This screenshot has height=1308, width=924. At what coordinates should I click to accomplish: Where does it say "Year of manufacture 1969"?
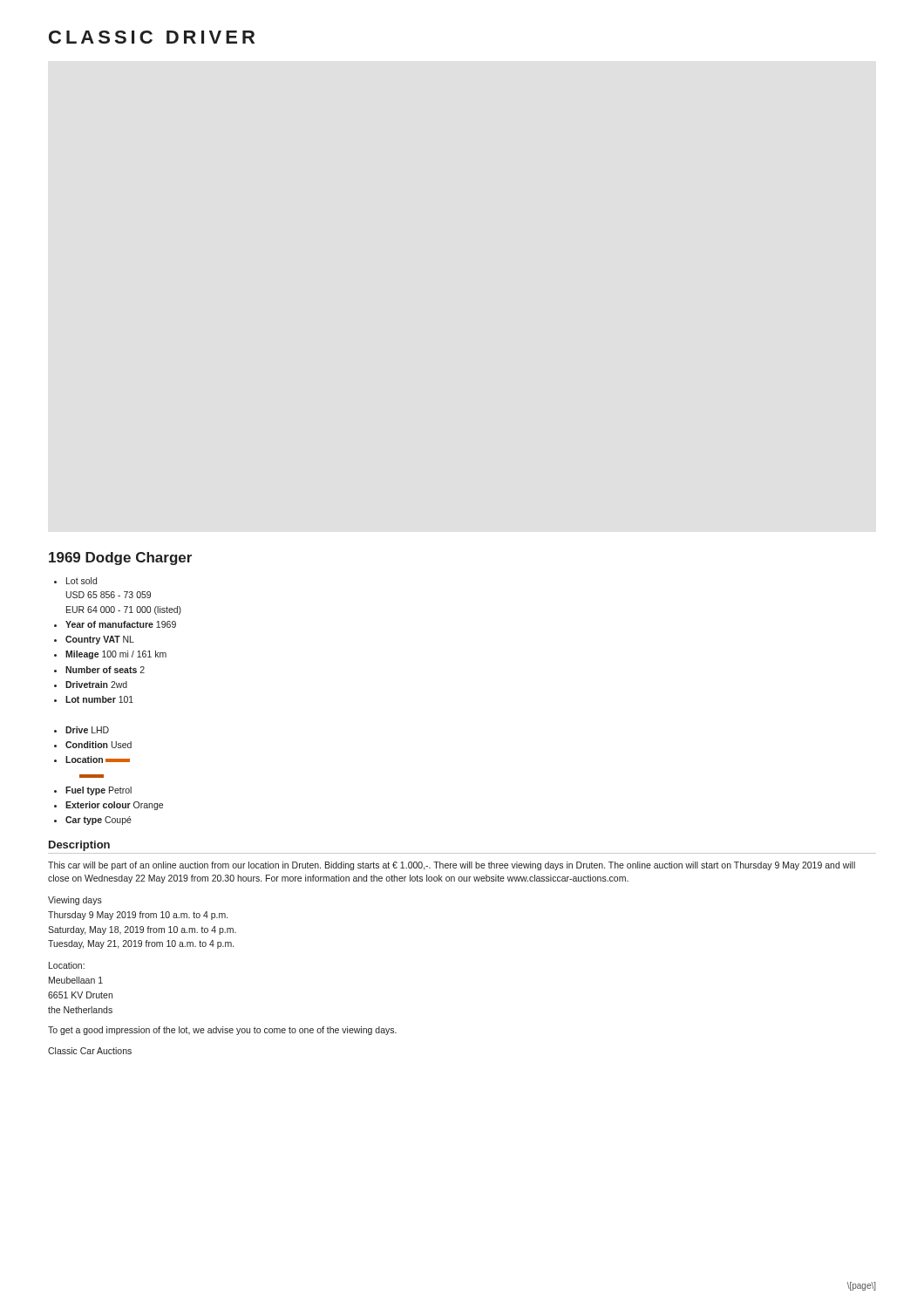tap(121, 624)
